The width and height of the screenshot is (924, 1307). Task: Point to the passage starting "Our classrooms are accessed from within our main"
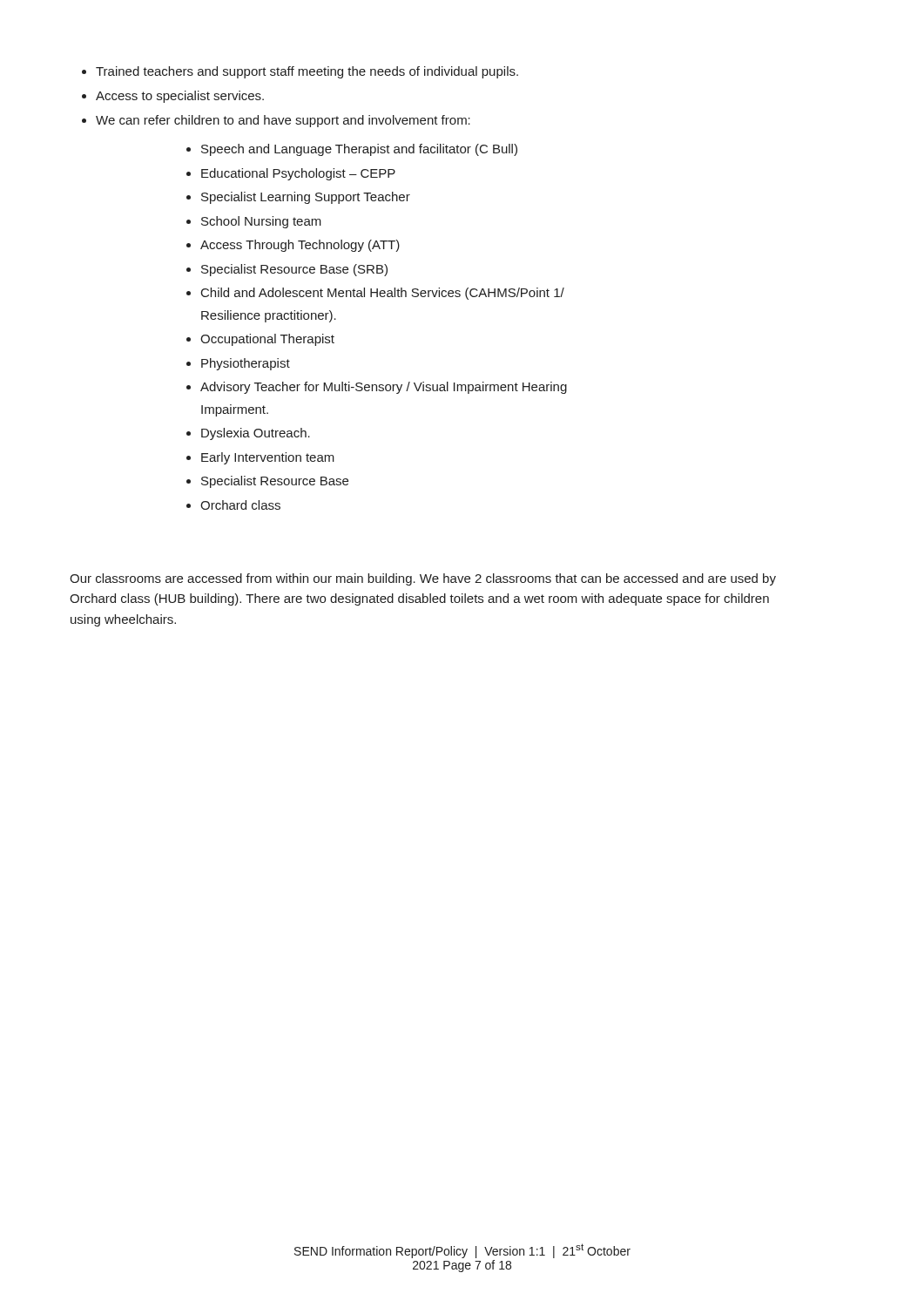[423, 598]
